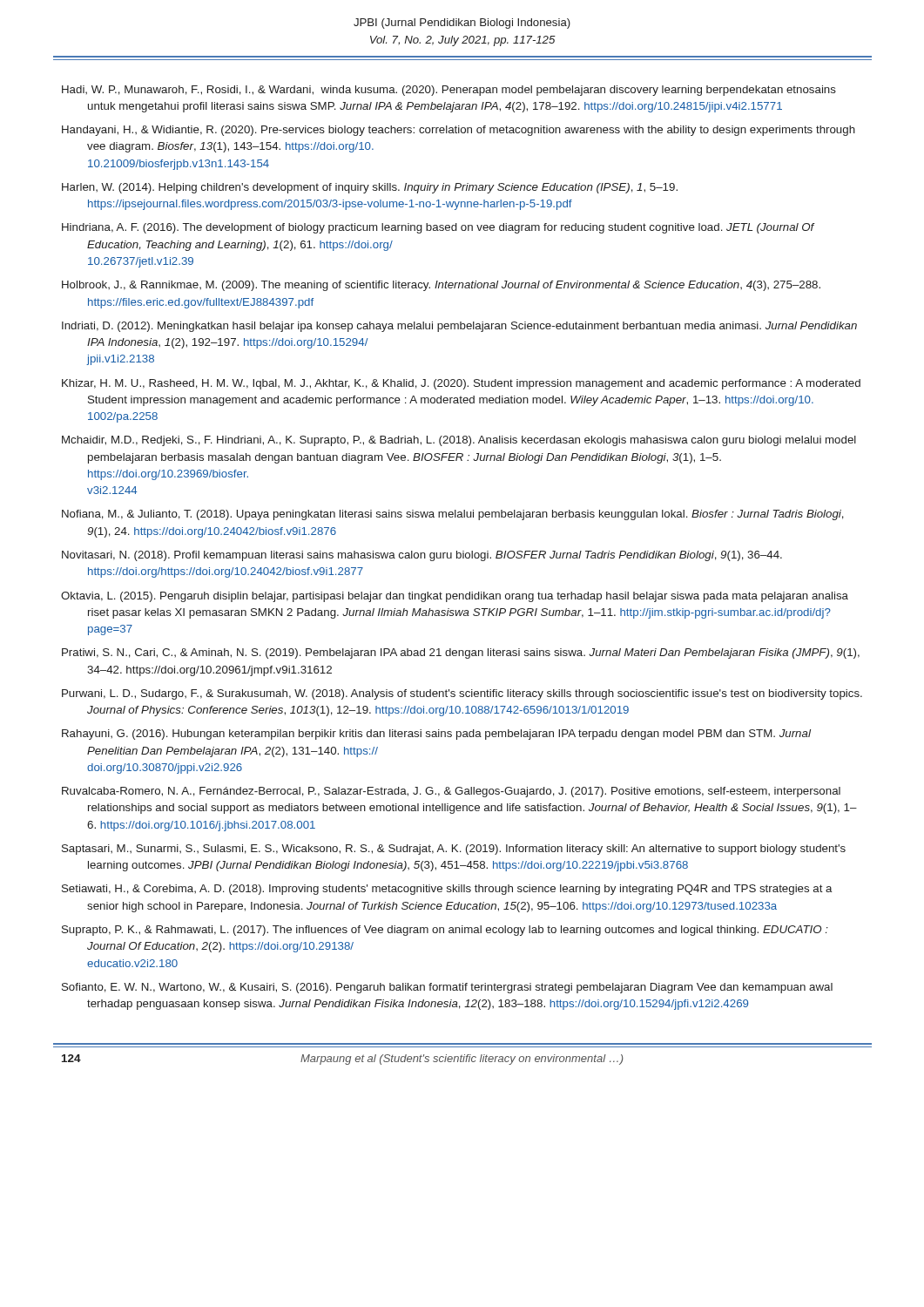Locate the region starting "Nofiana, M., & Julianto, T."
This screenshot has height=1307, width=924.
453,522
